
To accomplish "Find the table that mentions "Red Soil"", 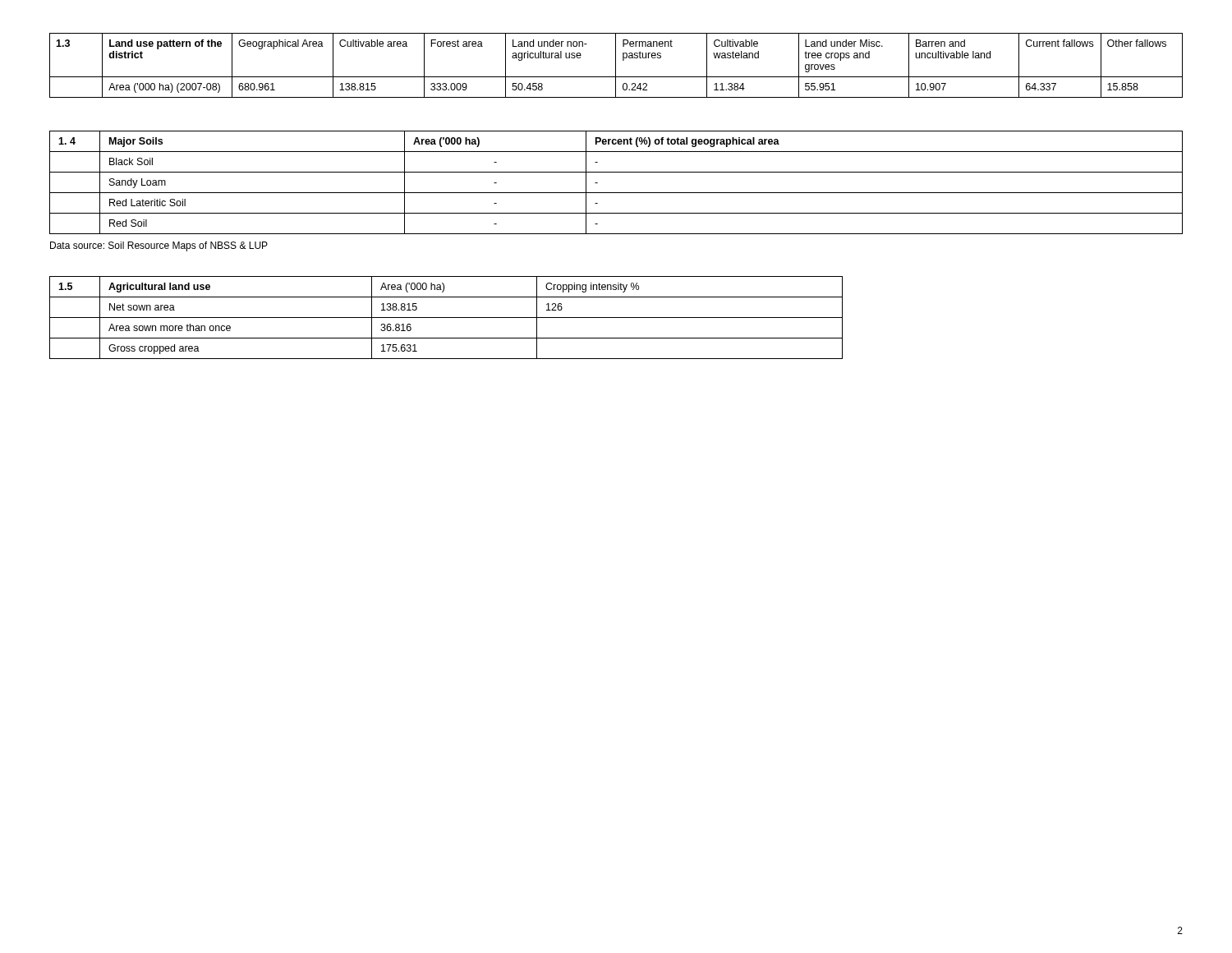I will pyautogui.click(x=616, y=182).
